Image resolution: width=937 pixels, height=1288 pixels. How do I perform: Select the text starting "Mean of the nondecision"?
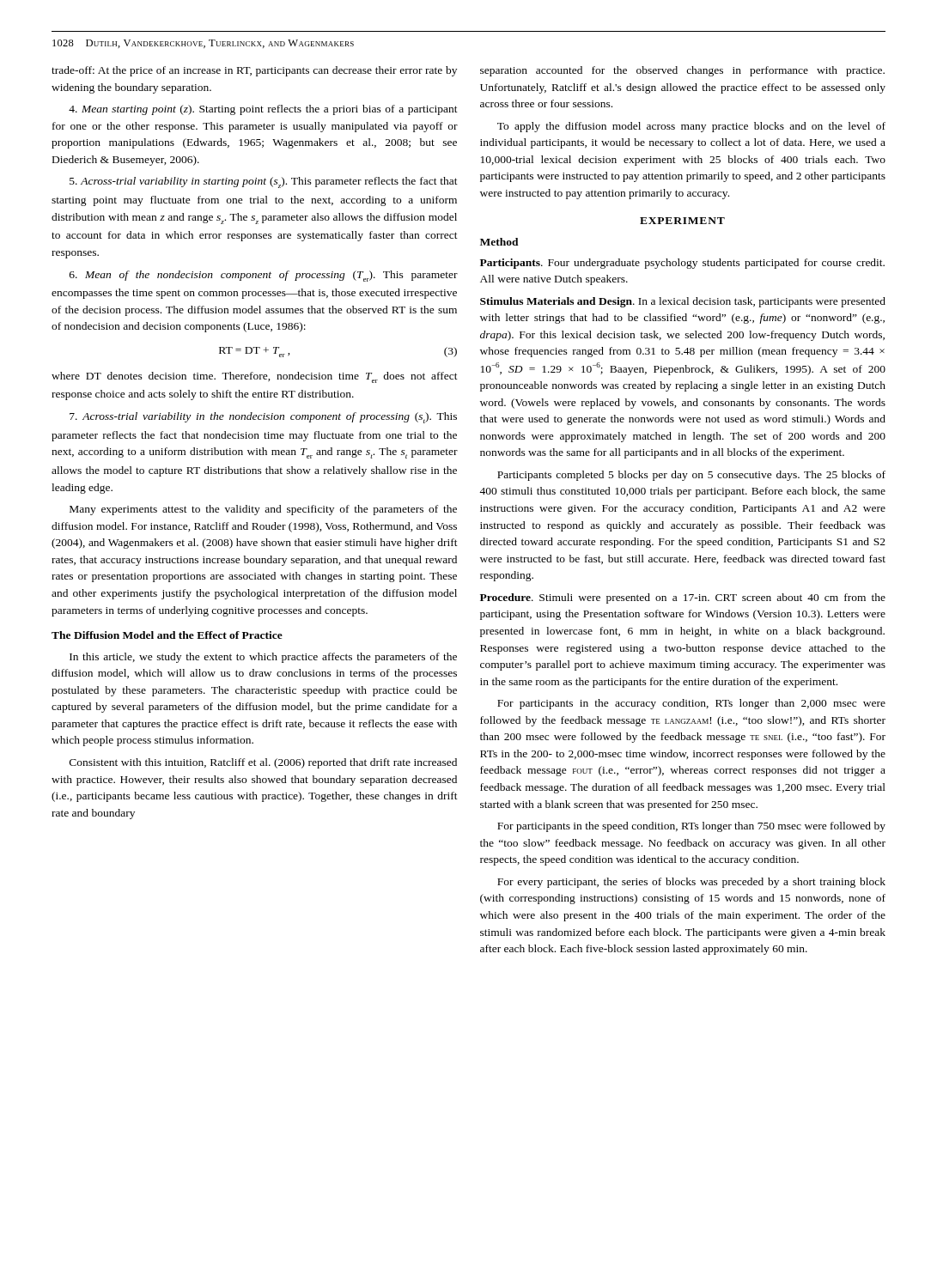[x=254, y=300]
